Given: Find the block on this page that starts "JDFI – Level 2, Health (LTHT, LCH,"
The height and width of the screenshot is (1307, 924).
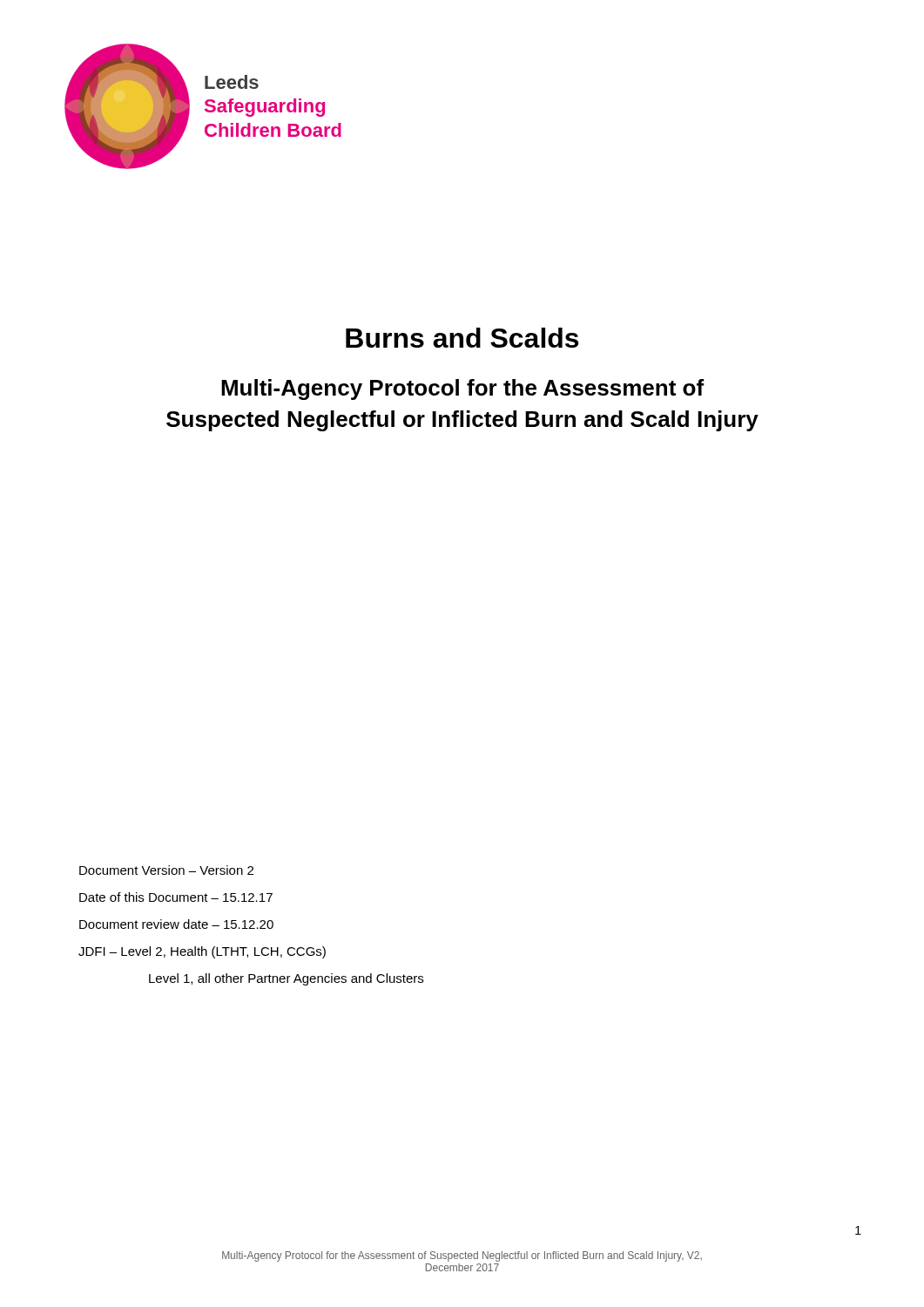Looking at the screenshot, I should click(x=202, y=951).
